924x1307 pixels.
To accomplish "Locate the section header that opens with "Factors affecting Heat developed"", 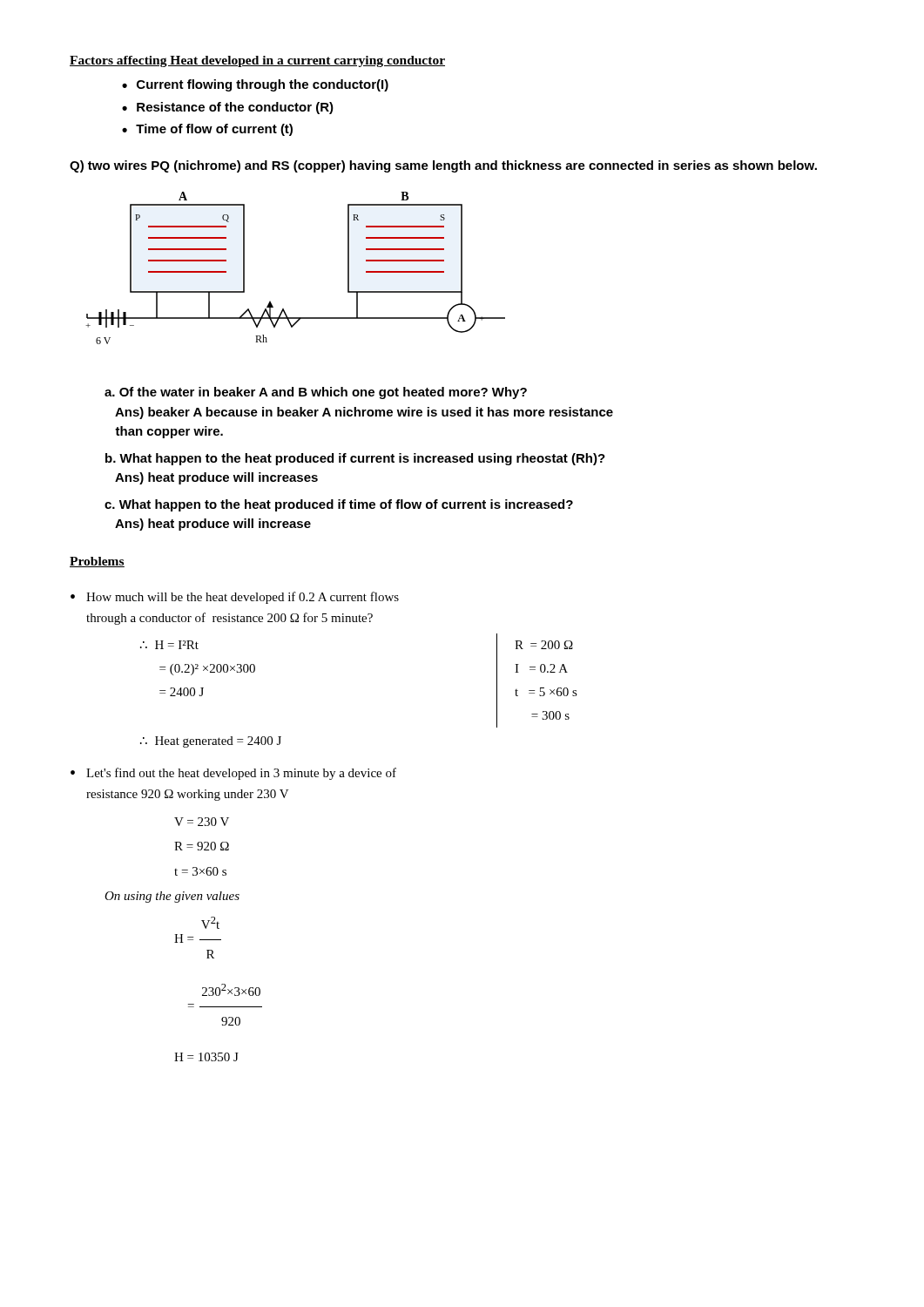I will pos(257,60).
